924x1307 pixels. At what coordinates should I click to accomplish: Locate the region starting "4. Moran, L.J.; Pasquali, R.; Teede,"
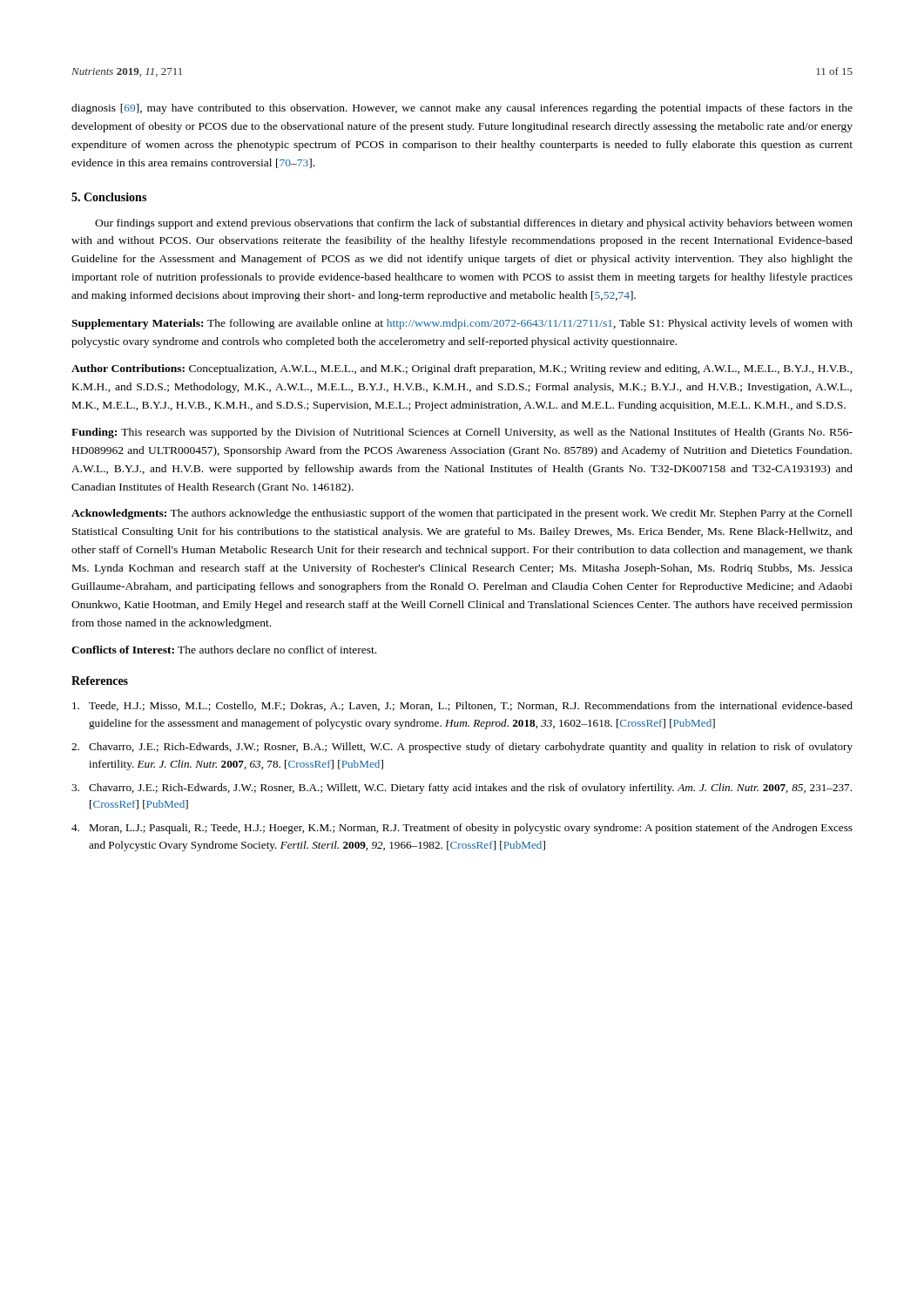(x=462, y=836)
